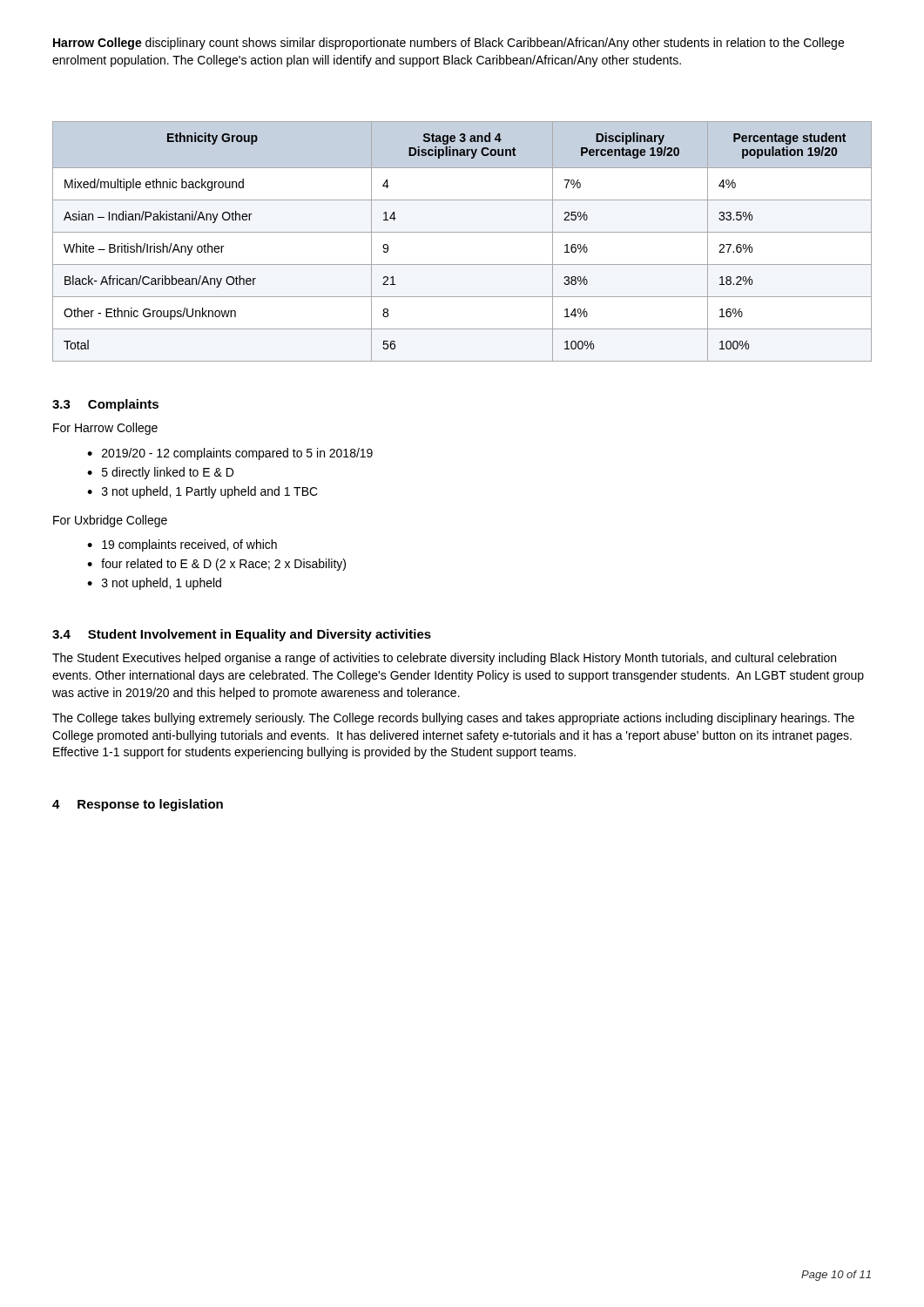This screenshot has width=924, height=1307.
Task: Locate the table with the text "White – British/Irish/Any other"
Action: [462, 242]
